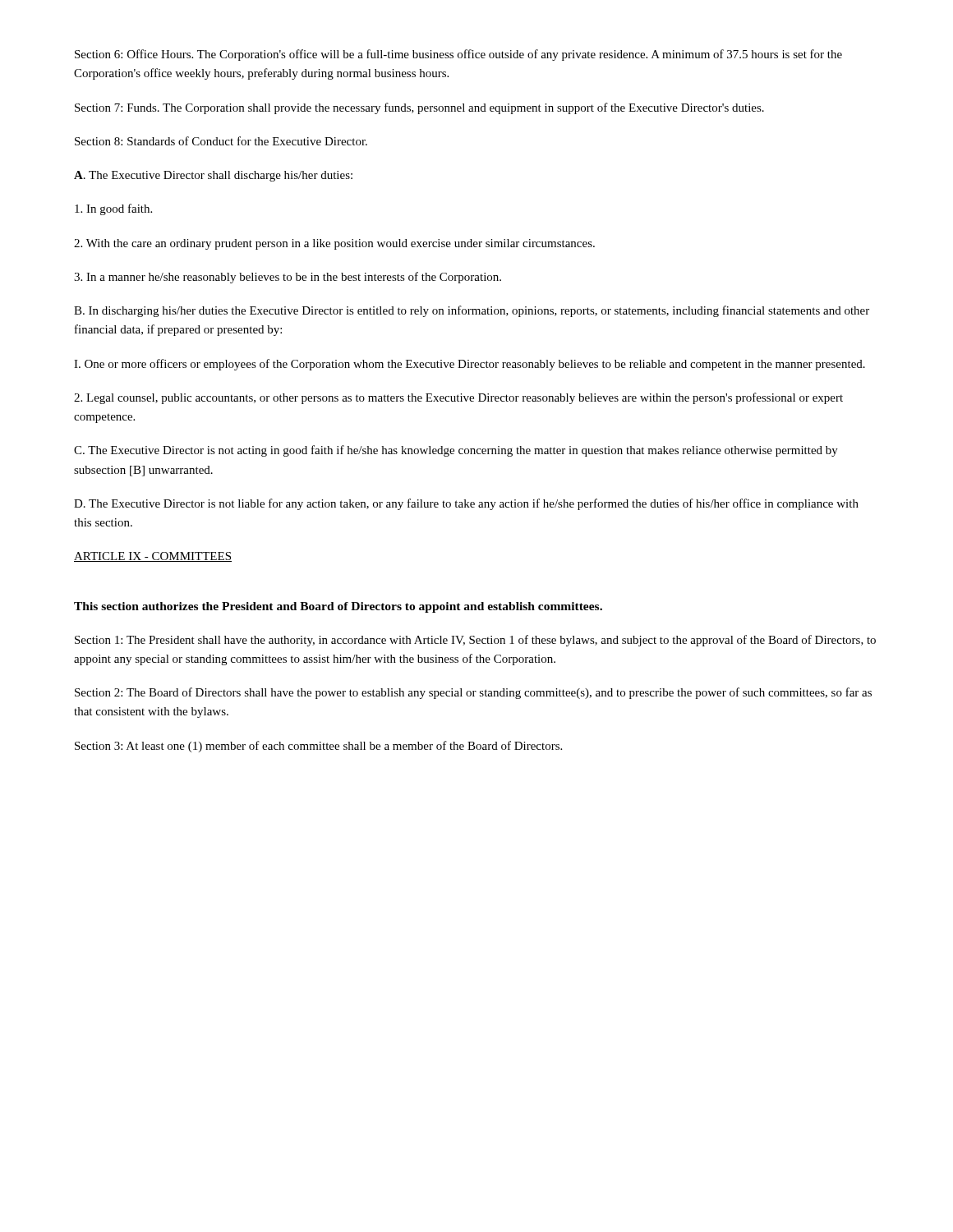Click on the block starting "In good faith."
Screen dimensions: 1232x953
click(113, 209)
